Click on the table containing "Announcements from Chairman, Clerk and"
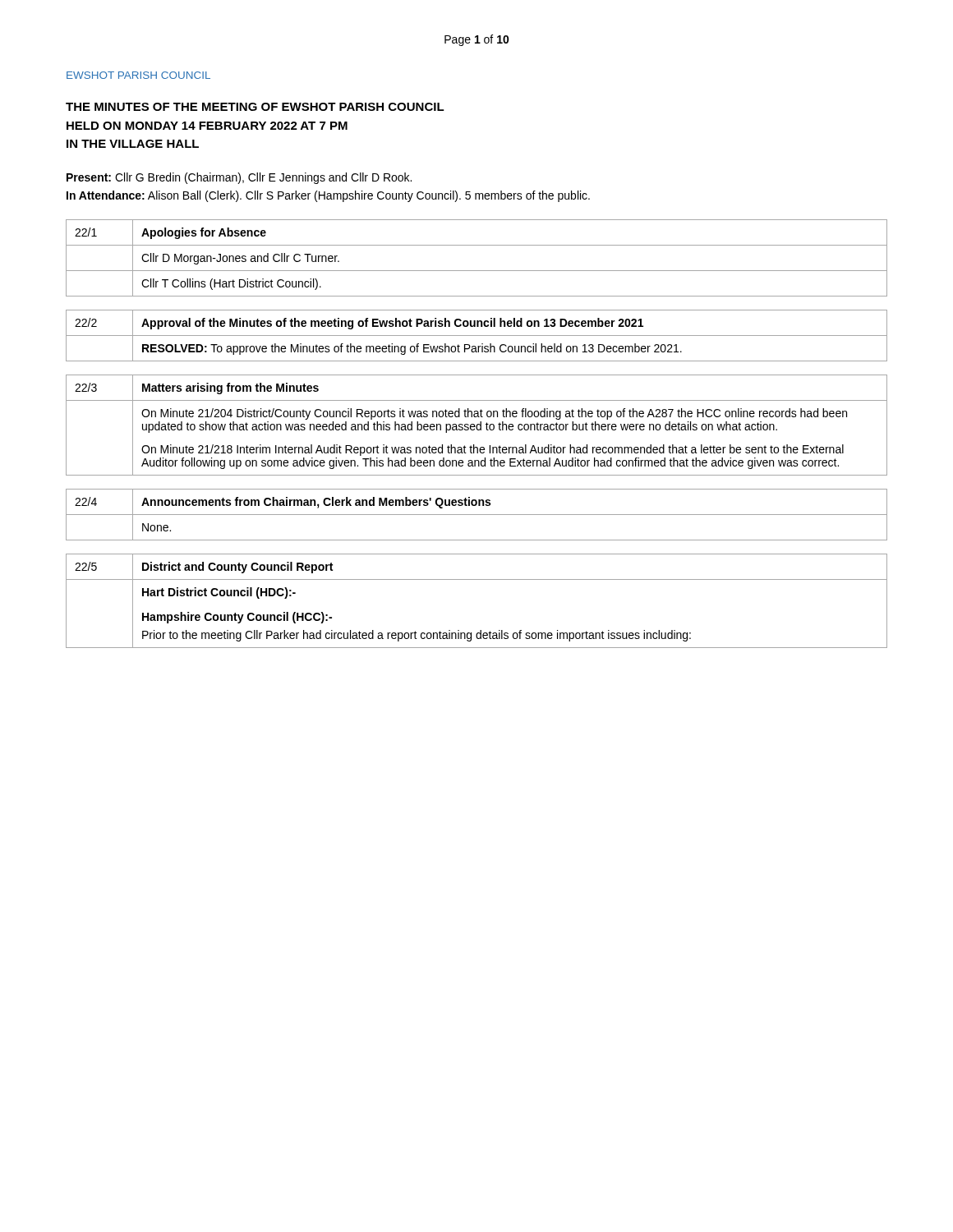The width and height of the screenshot is (953, 1232). coord(476,515)
